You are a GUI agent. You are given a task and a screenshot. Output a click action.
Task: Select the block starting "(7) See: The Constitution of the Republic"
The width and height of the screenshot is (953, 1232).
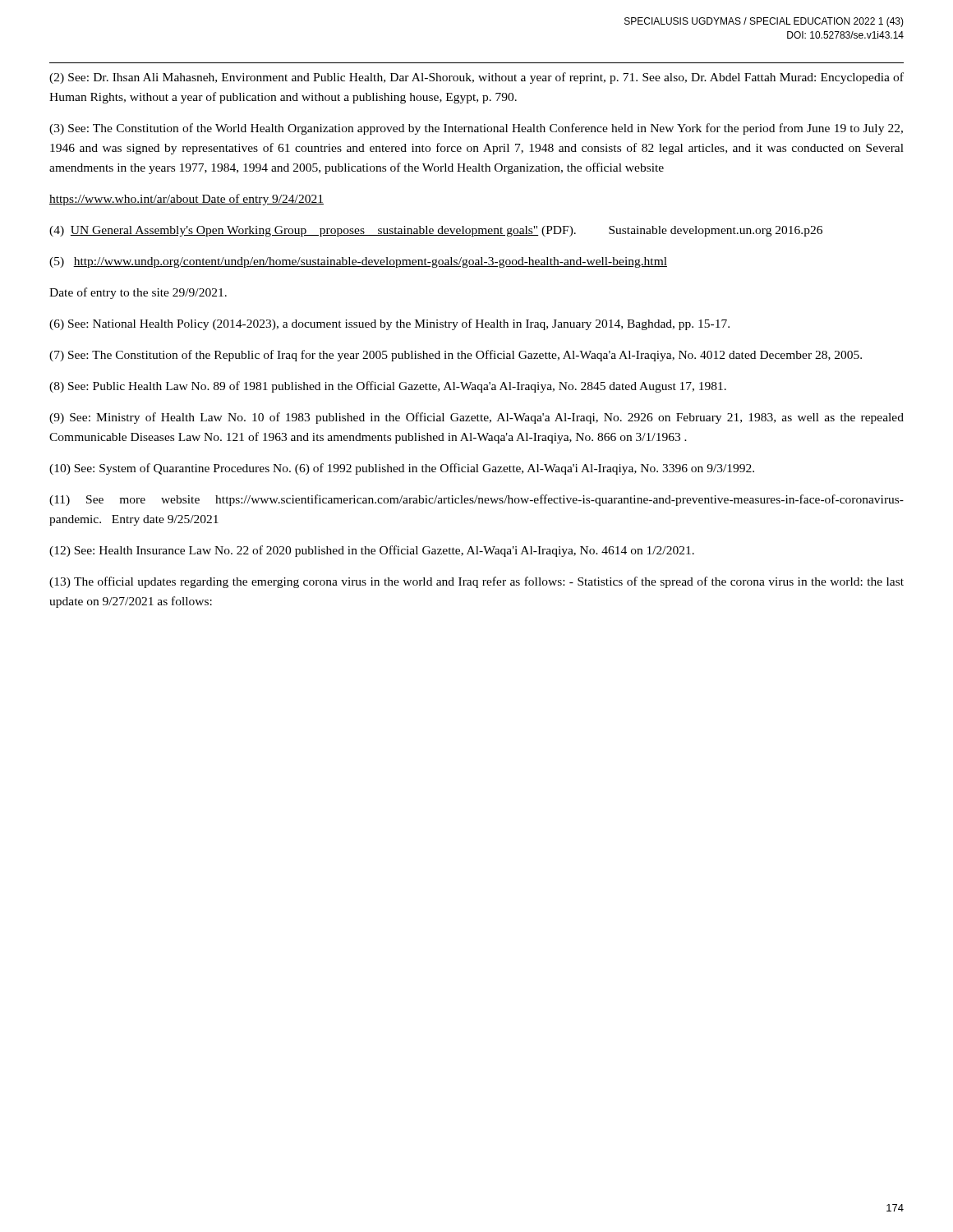(x=456, y=355)
